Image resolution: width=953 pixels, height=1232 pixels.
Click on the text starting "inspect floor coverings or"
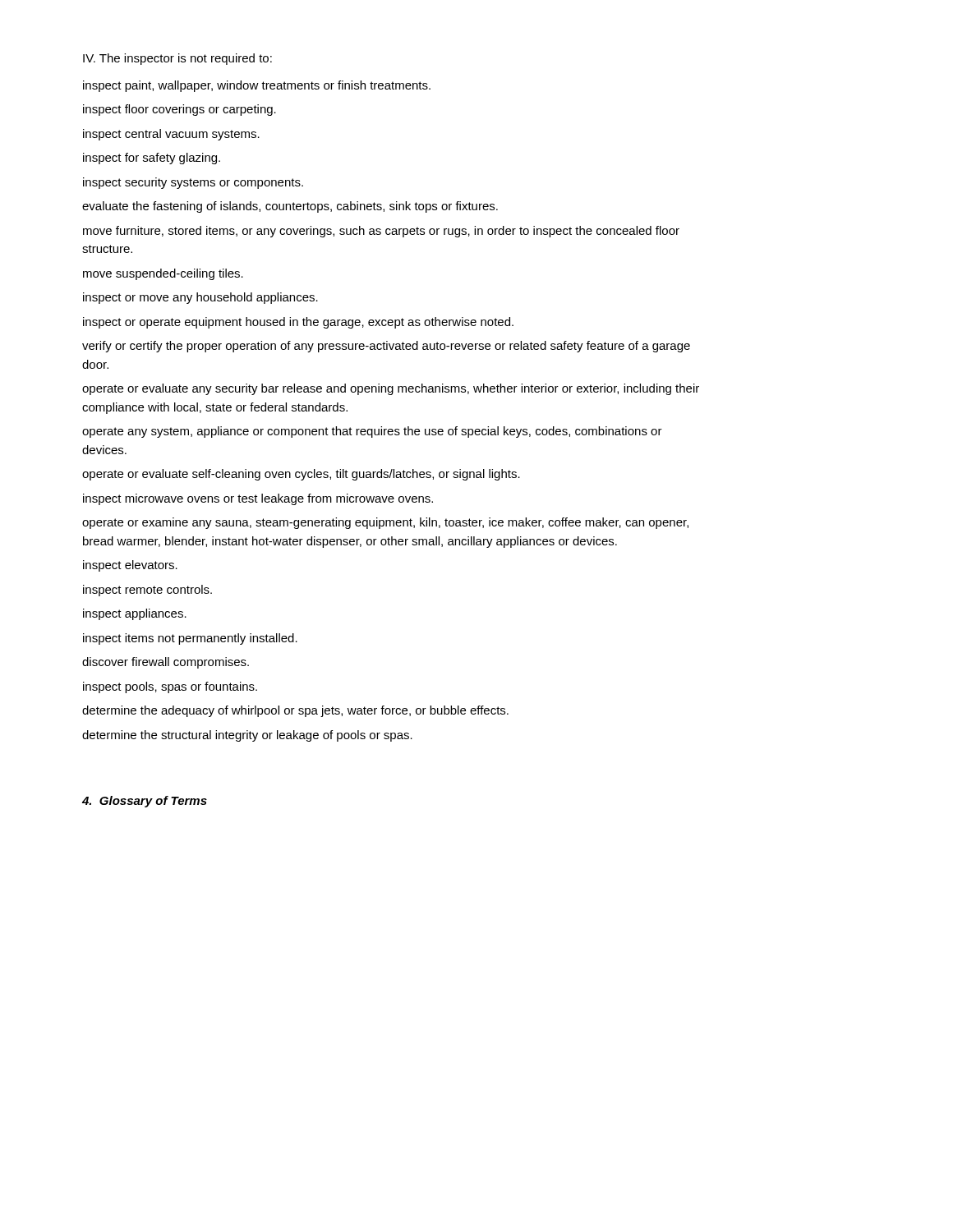(179, 109)
